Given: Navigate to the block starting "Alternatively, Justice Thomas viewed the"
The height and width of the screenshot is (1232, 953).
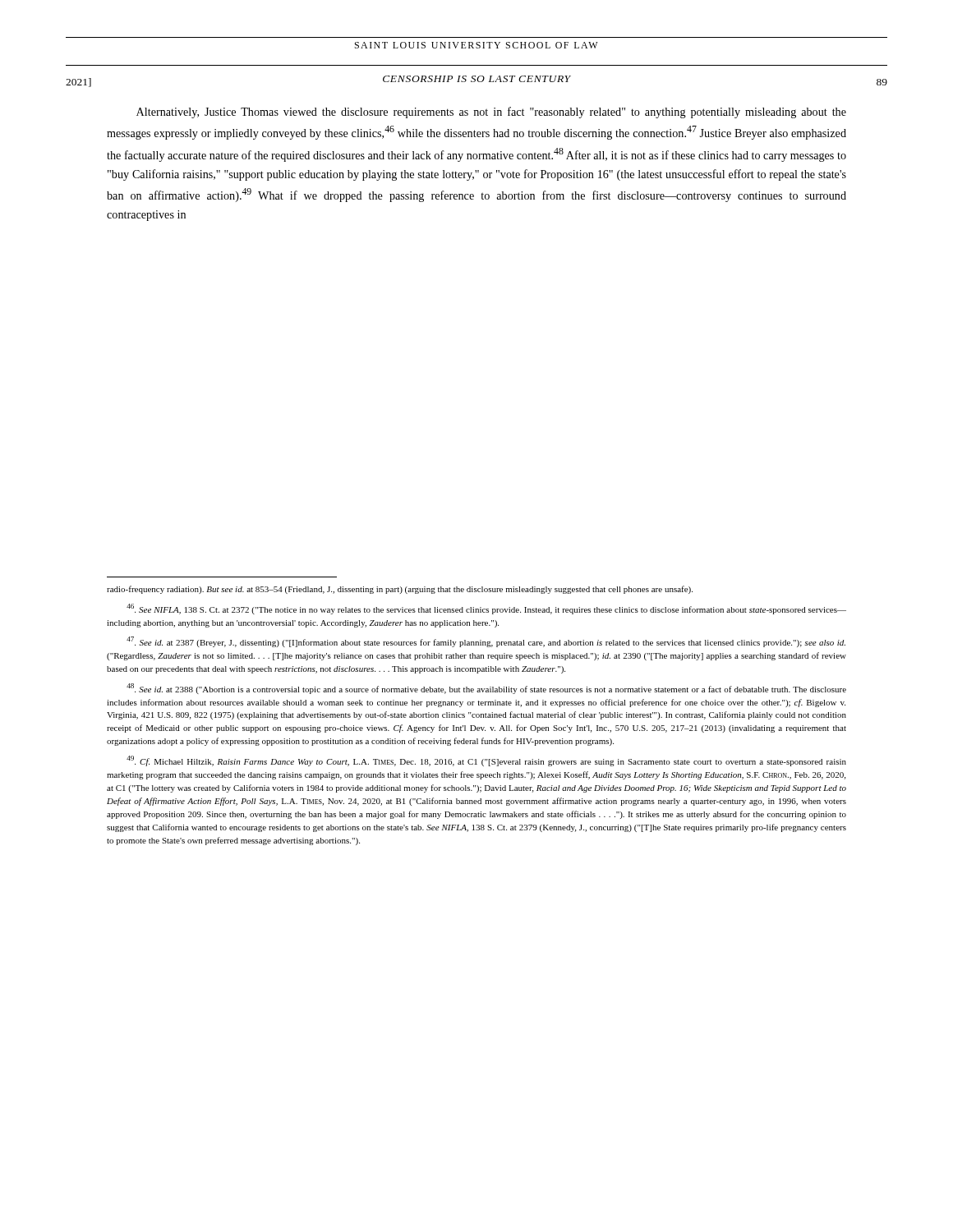Looking at the screenshot, I should (476, 164).
